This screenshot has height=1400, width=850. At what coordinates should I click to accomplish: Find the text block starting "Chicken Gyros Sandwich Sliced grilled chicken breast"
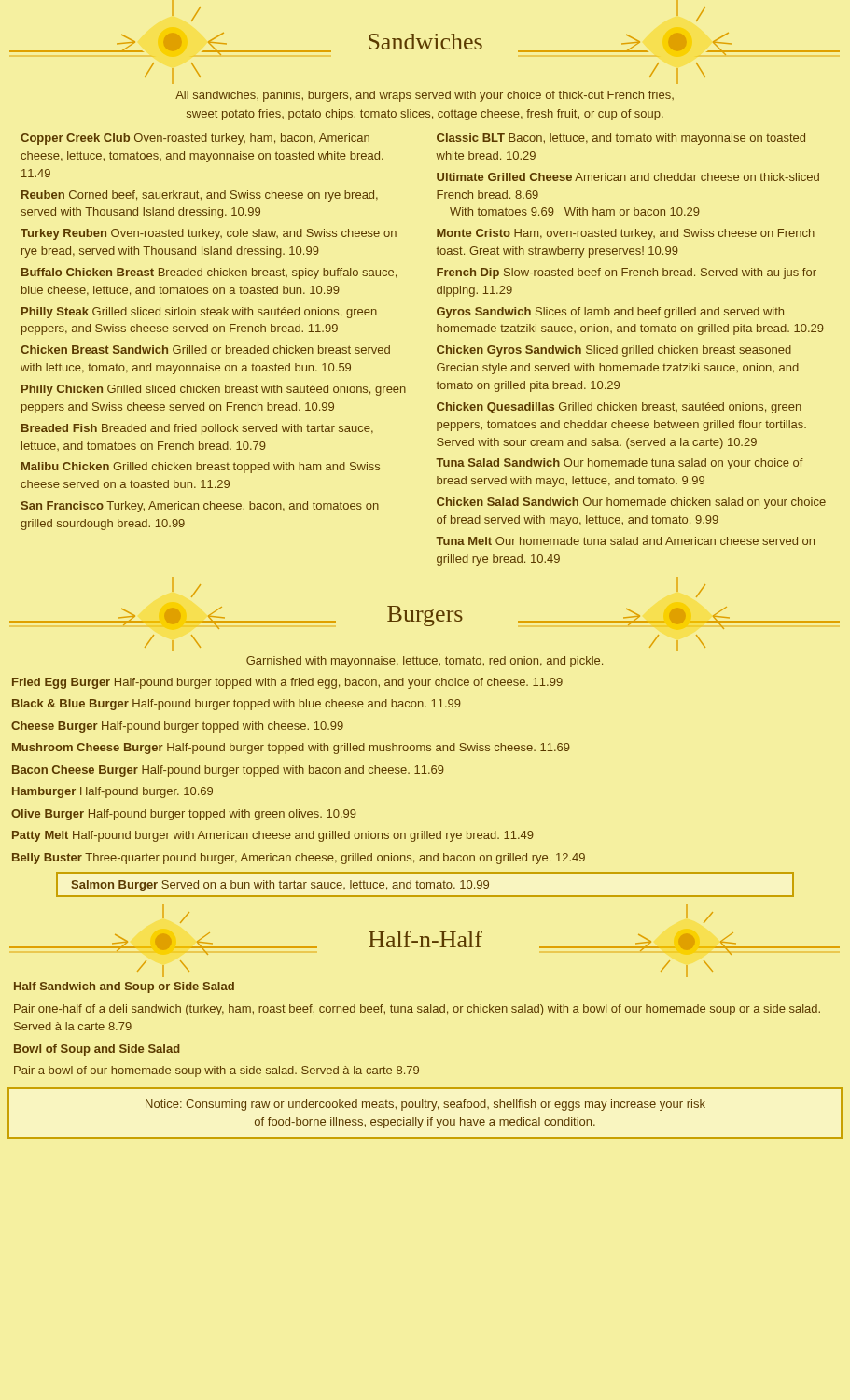pyautogui.click(x=618, y=367)
